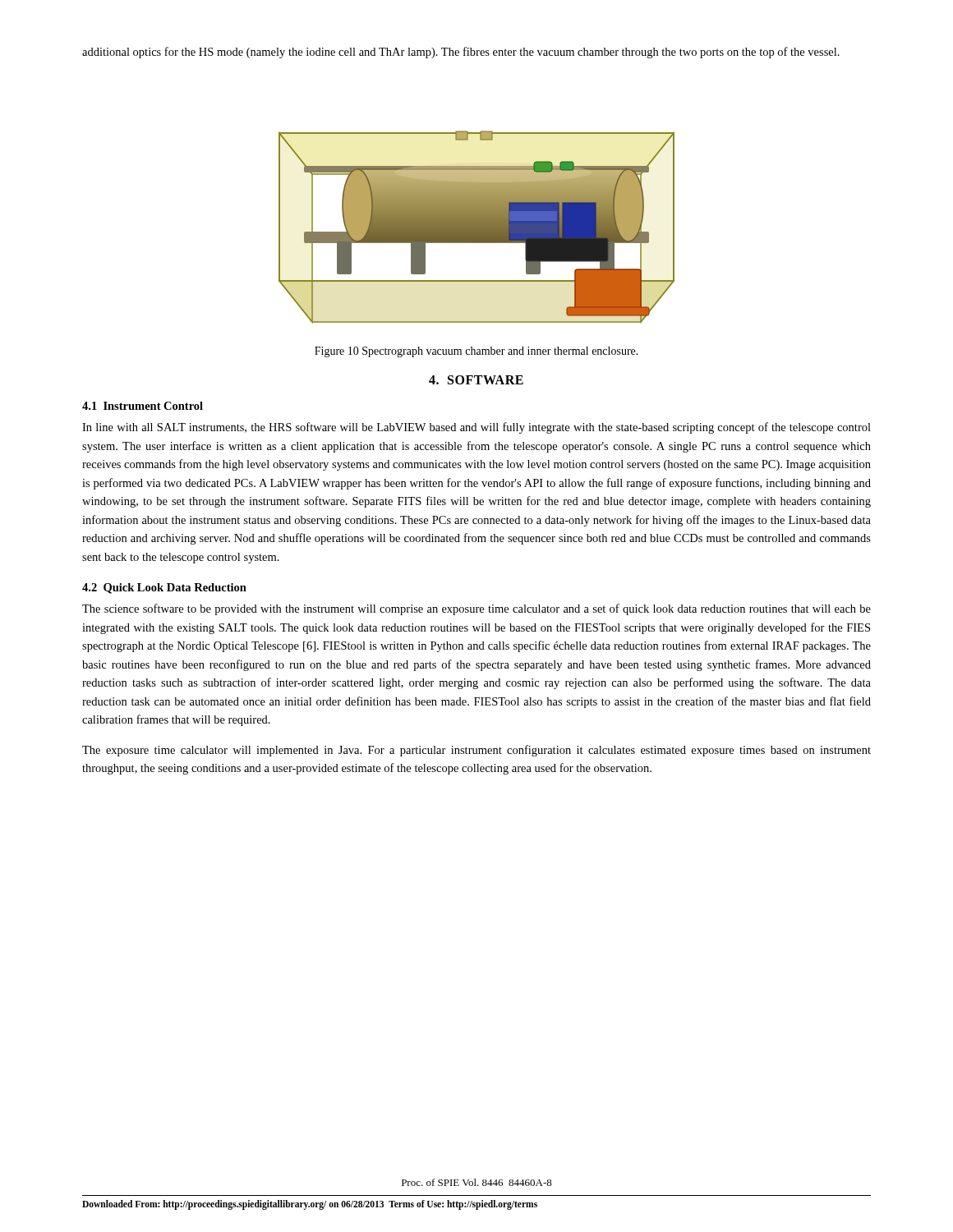Select the region starting "Figure 10 Spectrograph vacuum chamber"
The height and width of the screenshot is (1232, 953).
[476, 351]
